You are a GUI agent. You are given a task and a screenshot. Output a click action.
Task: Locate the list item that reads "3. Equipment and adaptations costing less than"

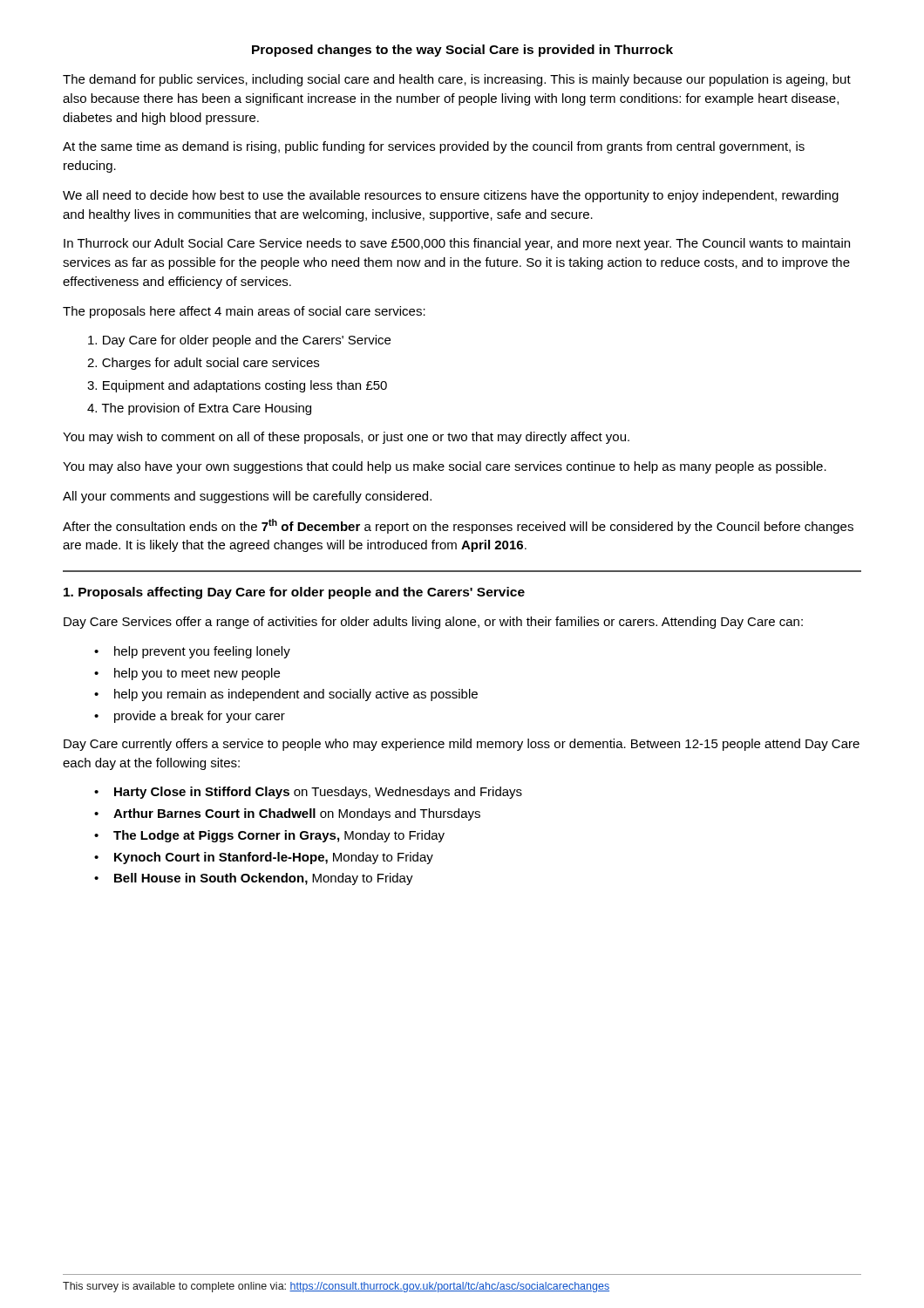237,385
